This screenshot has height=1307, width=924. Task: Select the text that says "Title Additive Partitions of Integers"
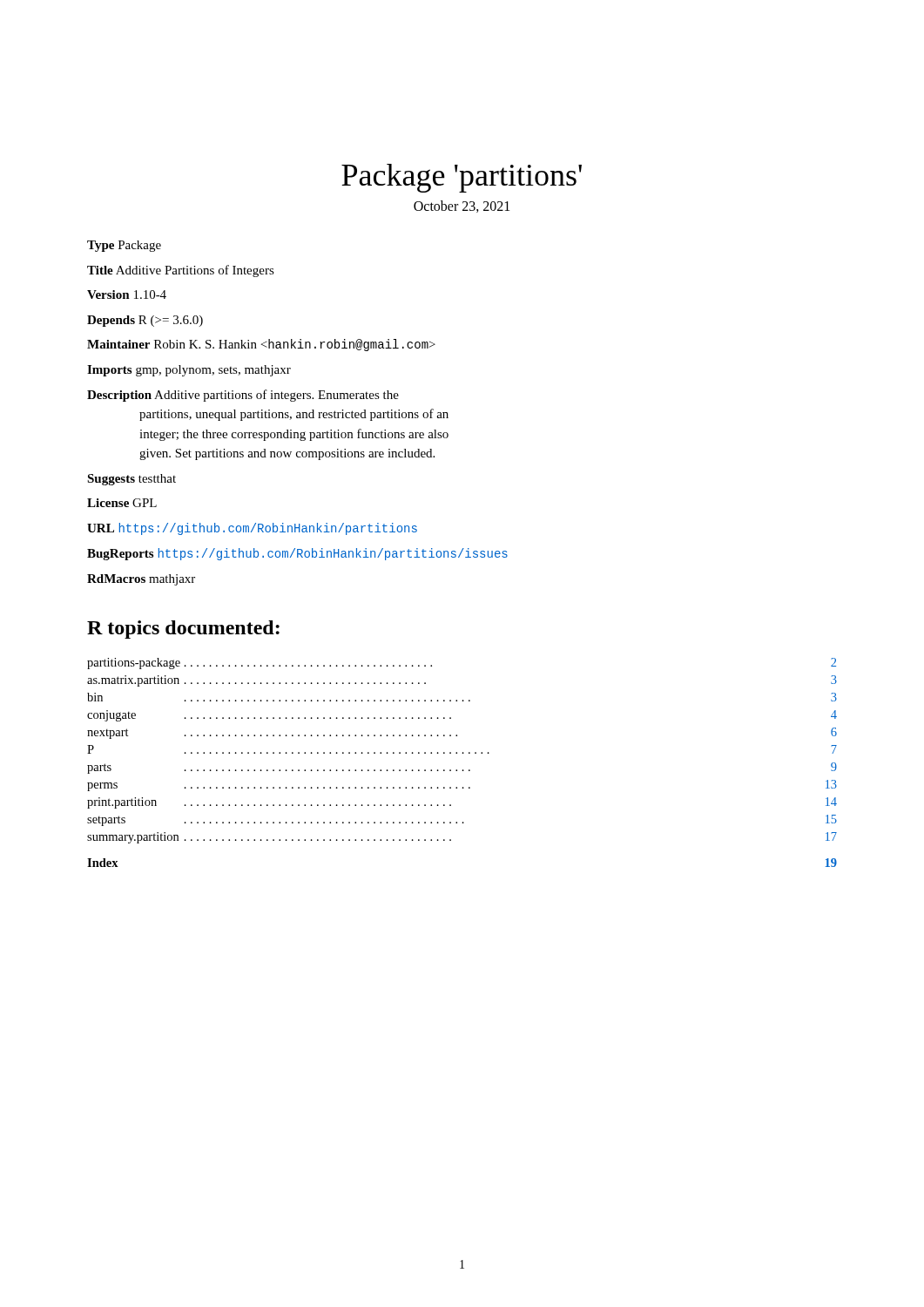[x=181, y=270]
